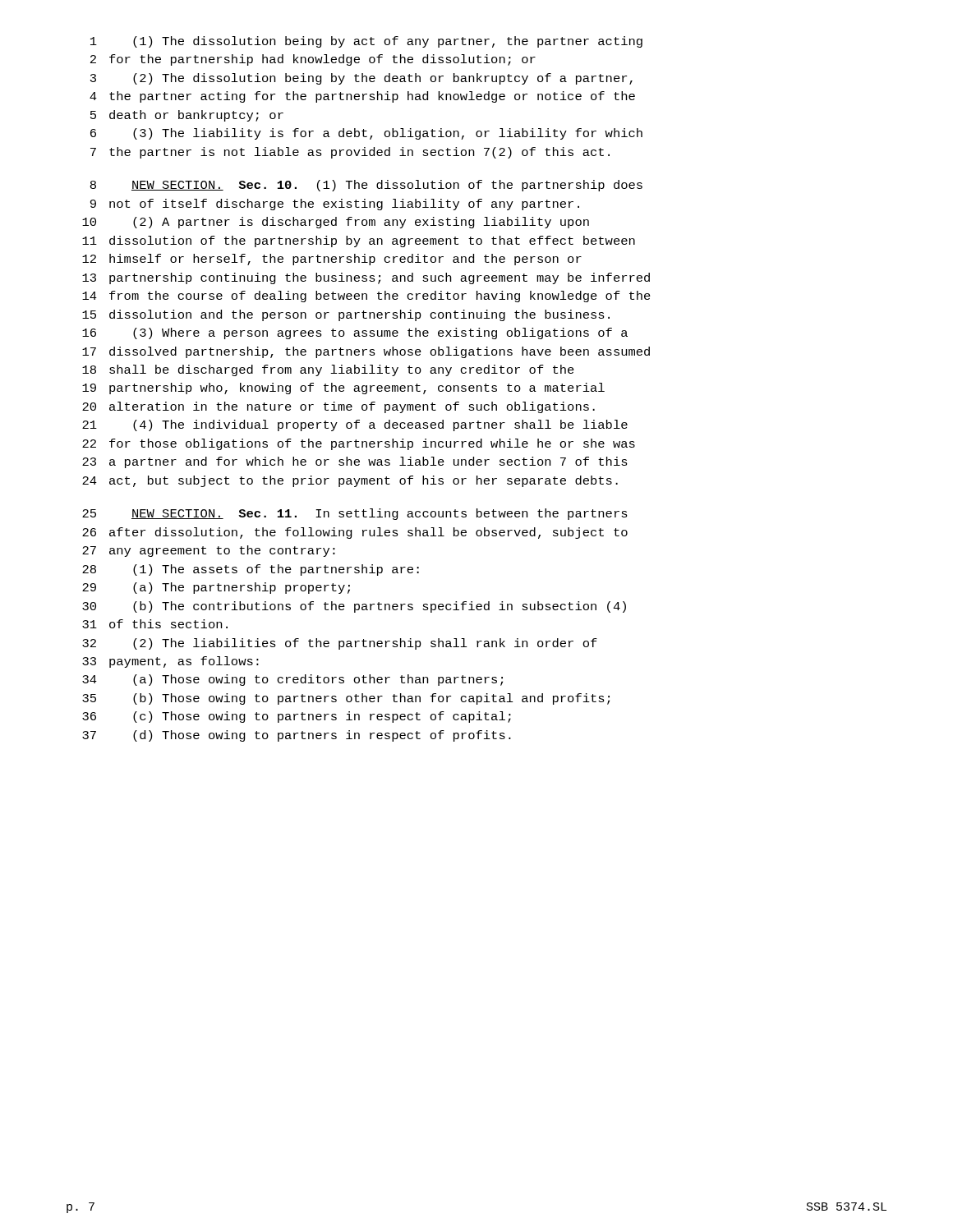
Task: Point to the block beginning "8 NEW SECTION. Sec. 10. (1) The"
Action: [476, 186]
